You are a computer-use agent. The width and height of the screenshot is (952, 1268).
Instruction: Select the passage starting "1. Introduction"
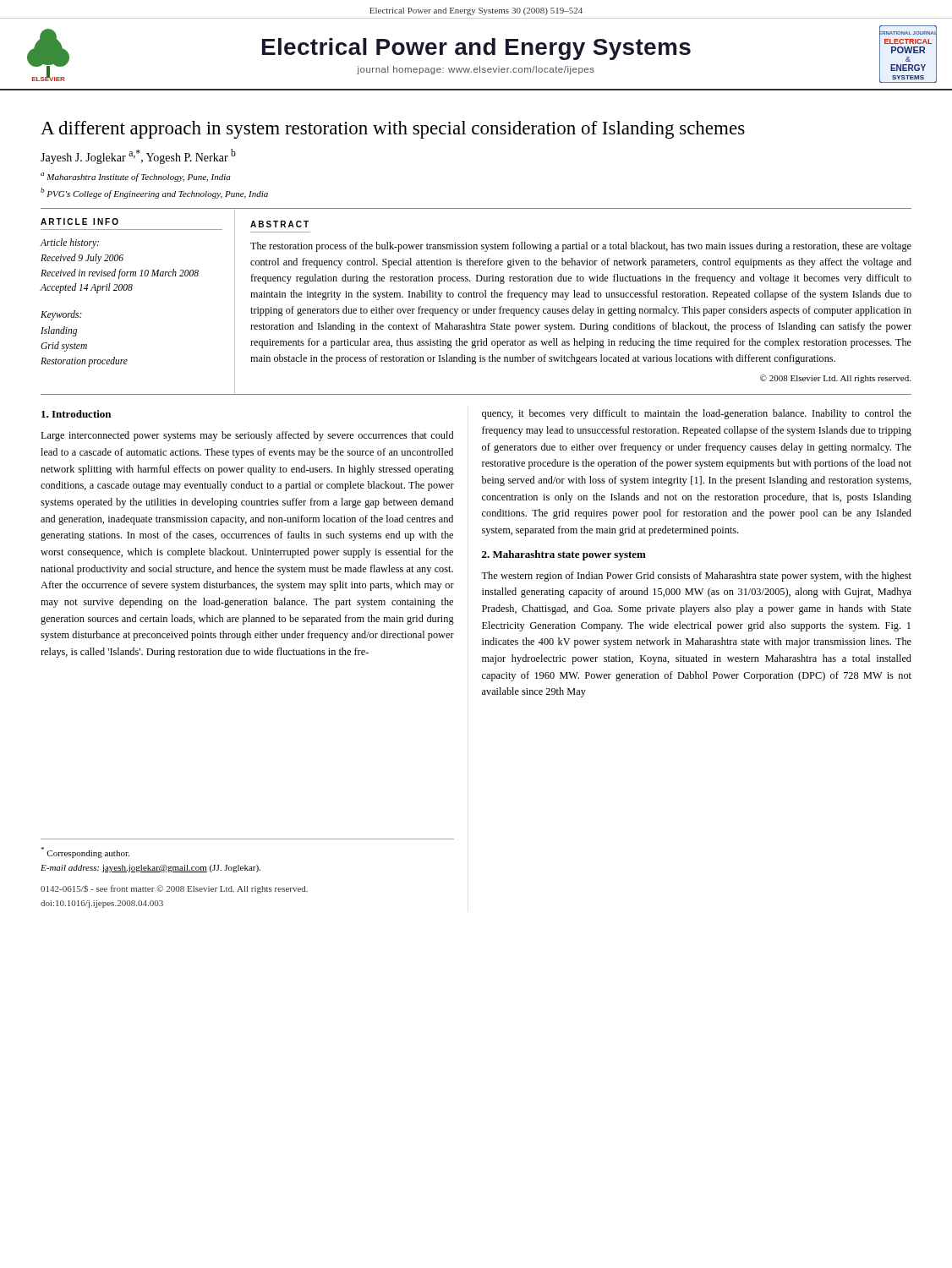click(x=76, y=414)
